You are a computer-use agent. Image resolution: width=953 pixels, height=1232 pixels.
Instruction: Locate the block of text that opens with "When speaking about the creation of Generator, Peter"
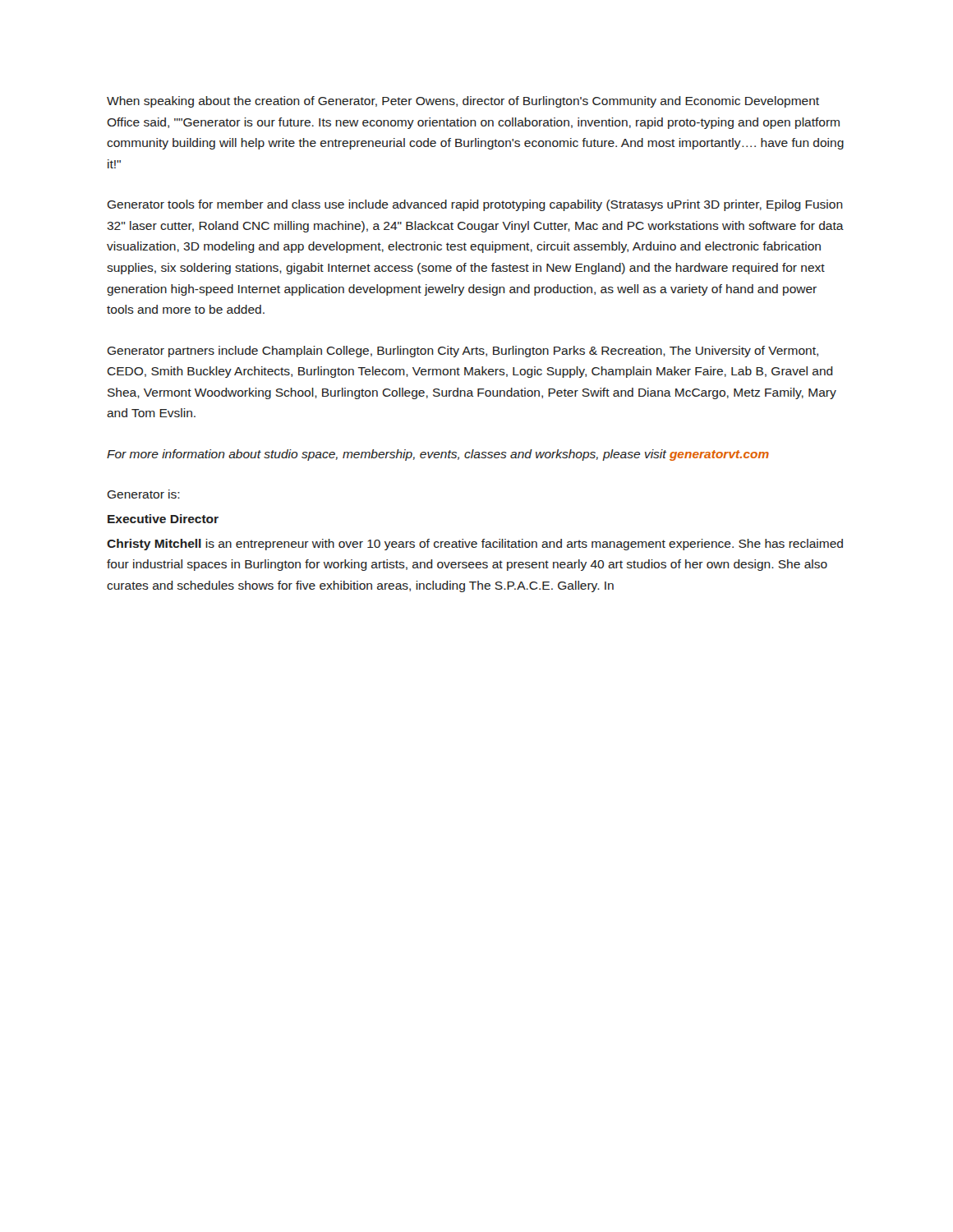click(475, 132)
